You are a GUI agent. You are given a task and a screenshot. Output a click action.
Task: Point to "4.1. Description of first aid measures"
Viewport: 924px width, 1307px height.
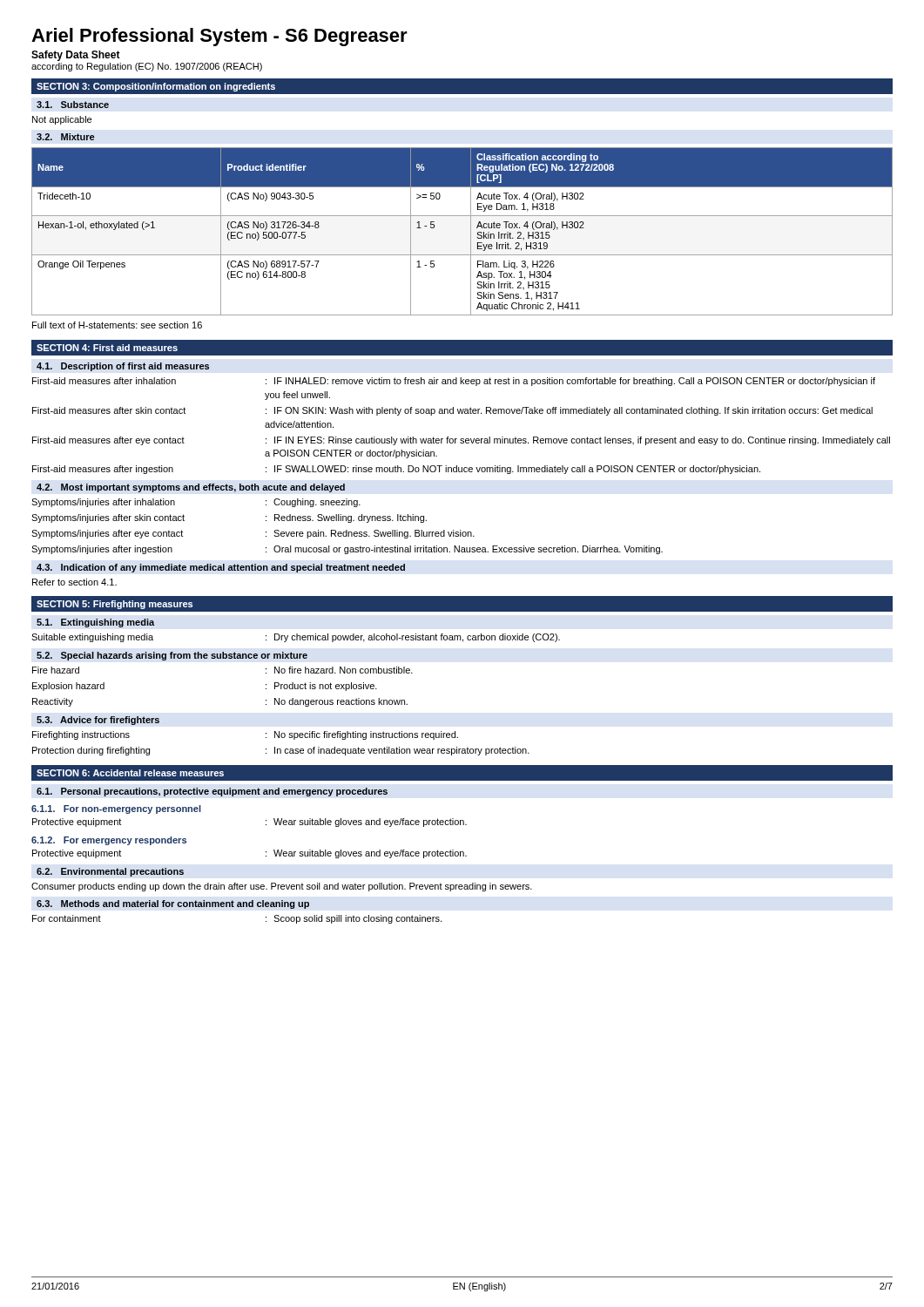462,366
